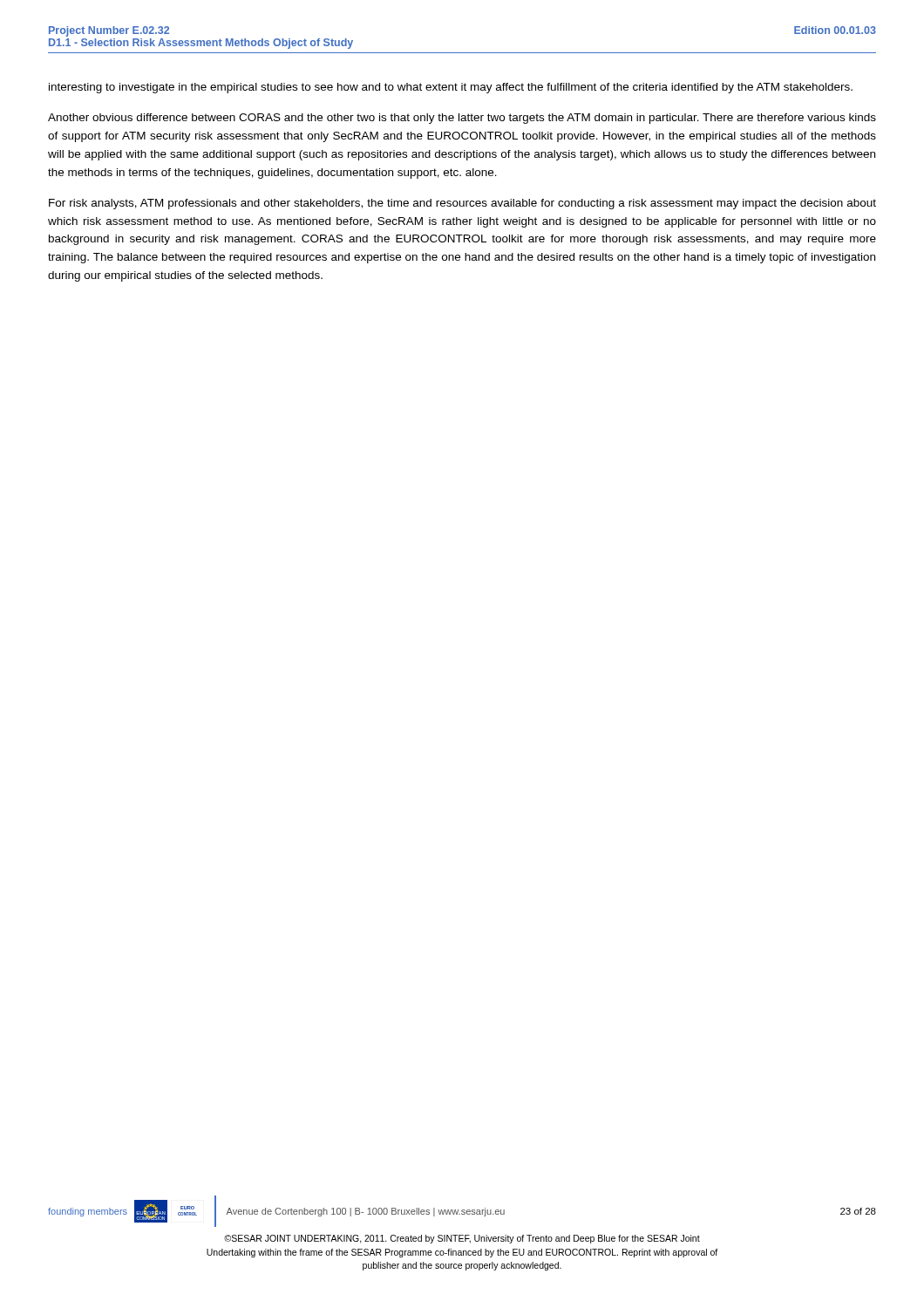This screenshot has height=1308, width=924.
Task: Select the region starting "Another obvious difference between CORAS and"
Action: pyautogui.click(x=462, y=145)
